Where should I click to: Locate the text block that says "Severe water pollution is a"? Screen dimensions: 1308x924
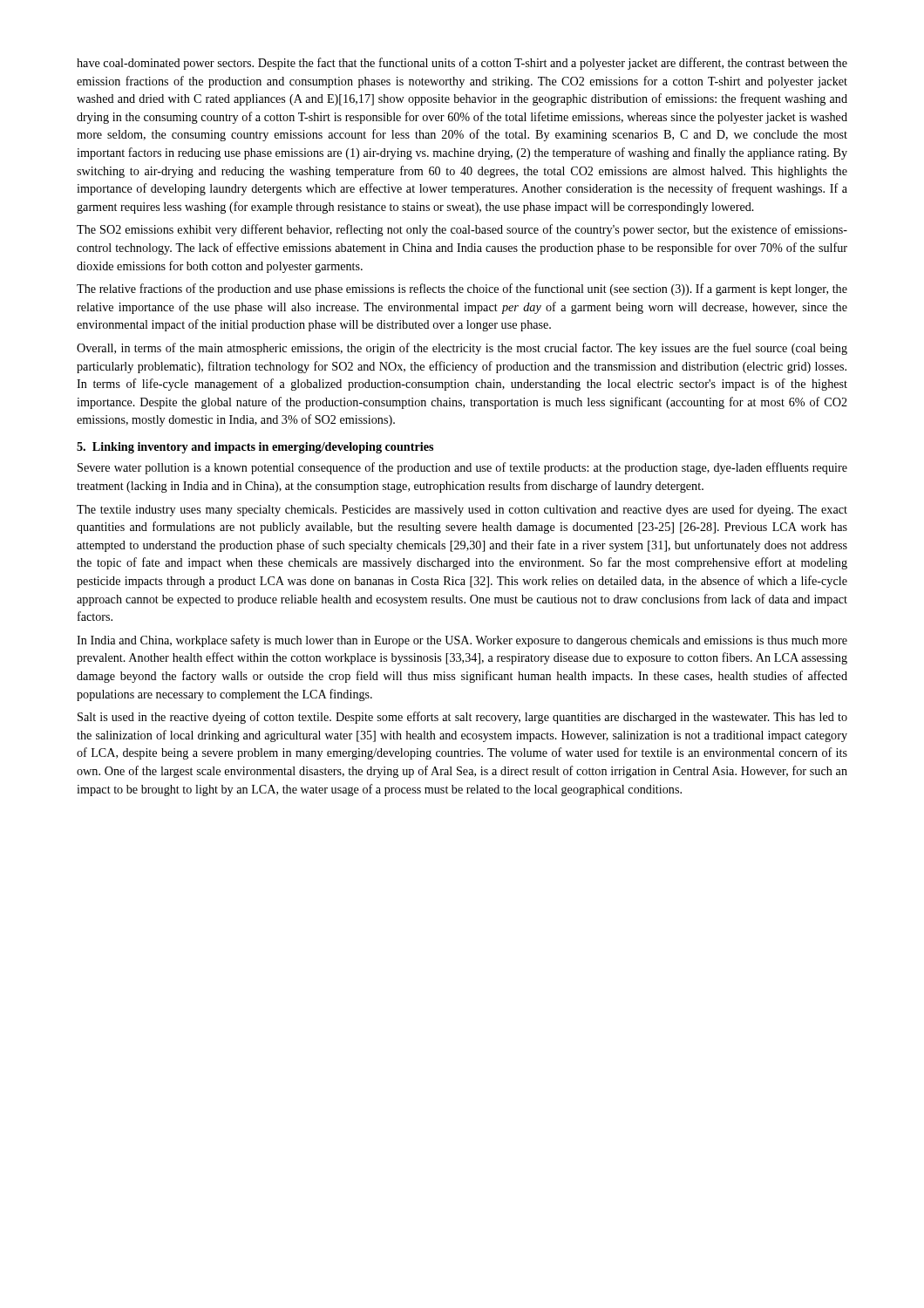[462, 477]
